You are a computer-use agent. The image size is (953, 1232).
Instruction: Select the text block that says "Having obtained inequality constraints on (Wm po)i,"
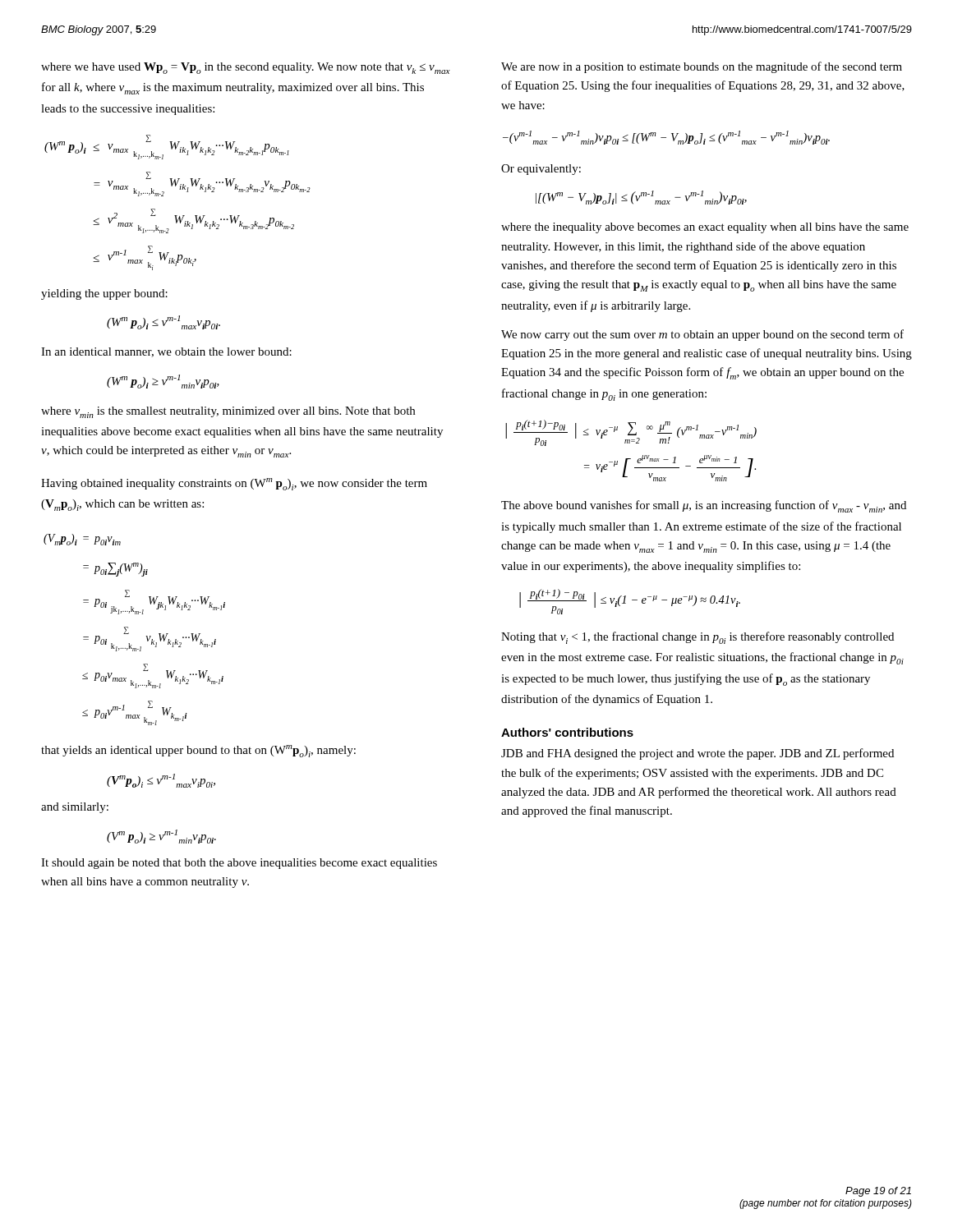pyautogui.click(x=234, y=493)
